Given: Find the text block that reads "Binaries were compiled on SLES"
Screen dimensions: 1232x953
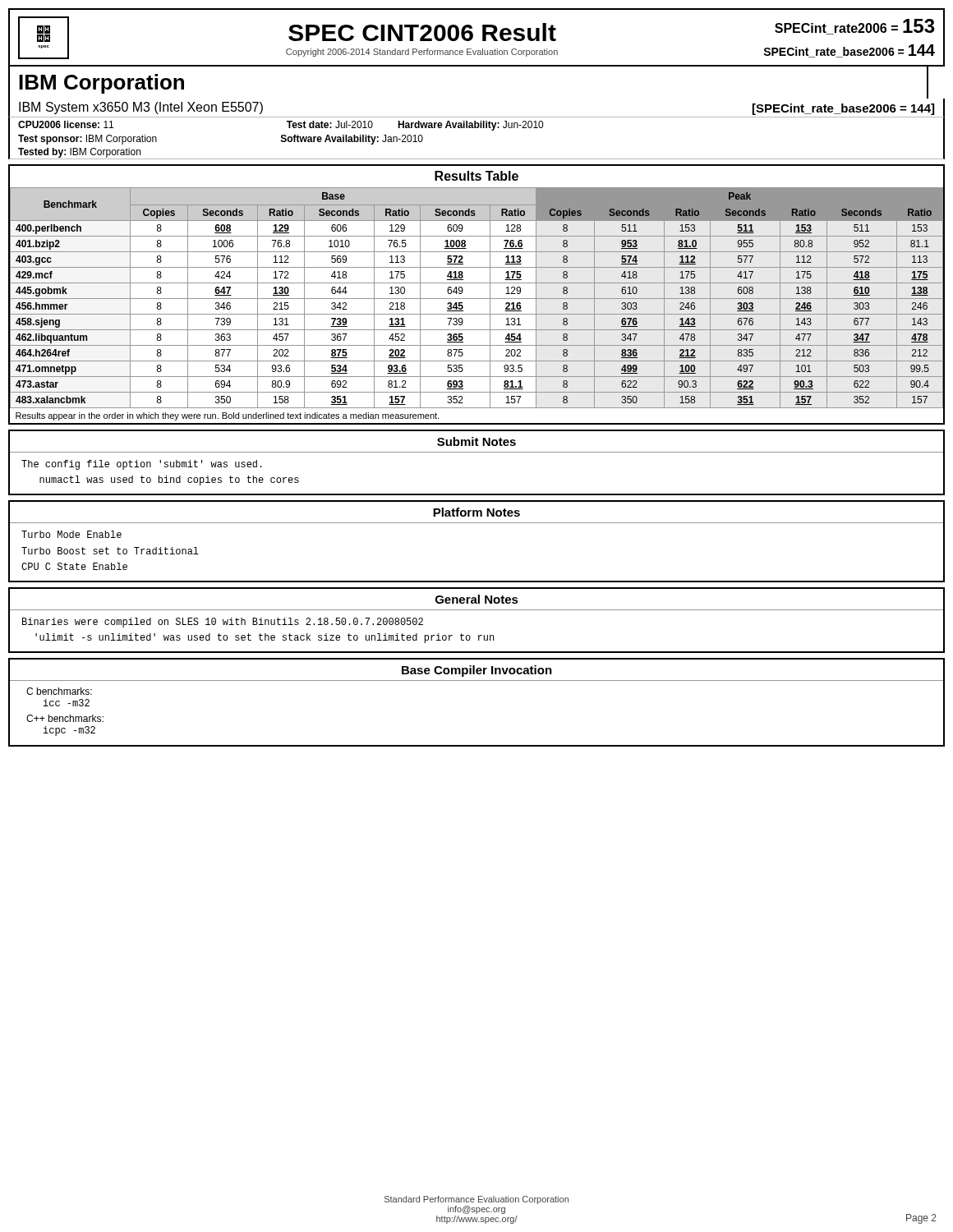Looking at the screenshot, I should pyautogui.click(x=258, y=630).
